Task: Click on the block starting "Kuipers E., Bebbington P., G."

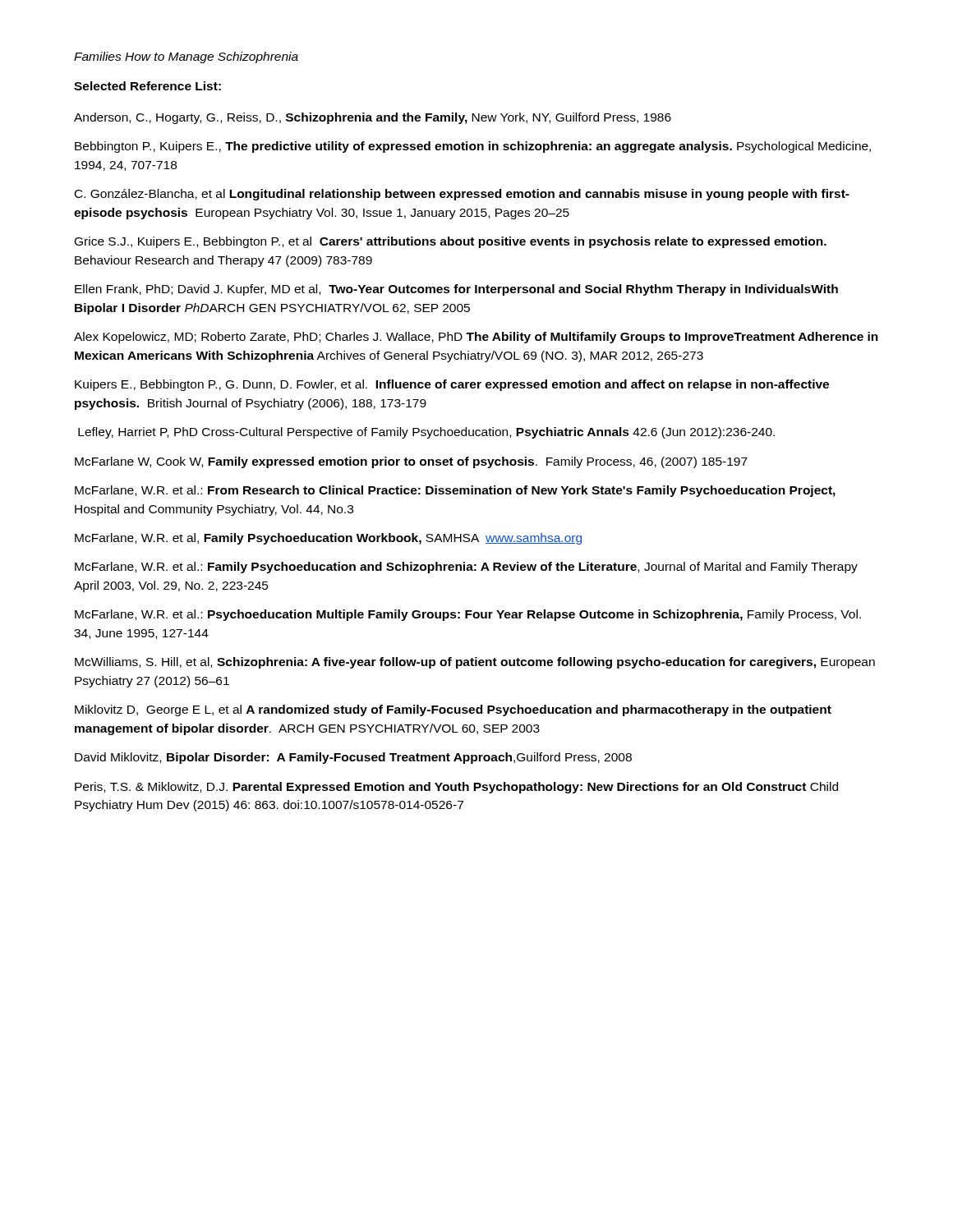Action: click(x=452, y=393)
